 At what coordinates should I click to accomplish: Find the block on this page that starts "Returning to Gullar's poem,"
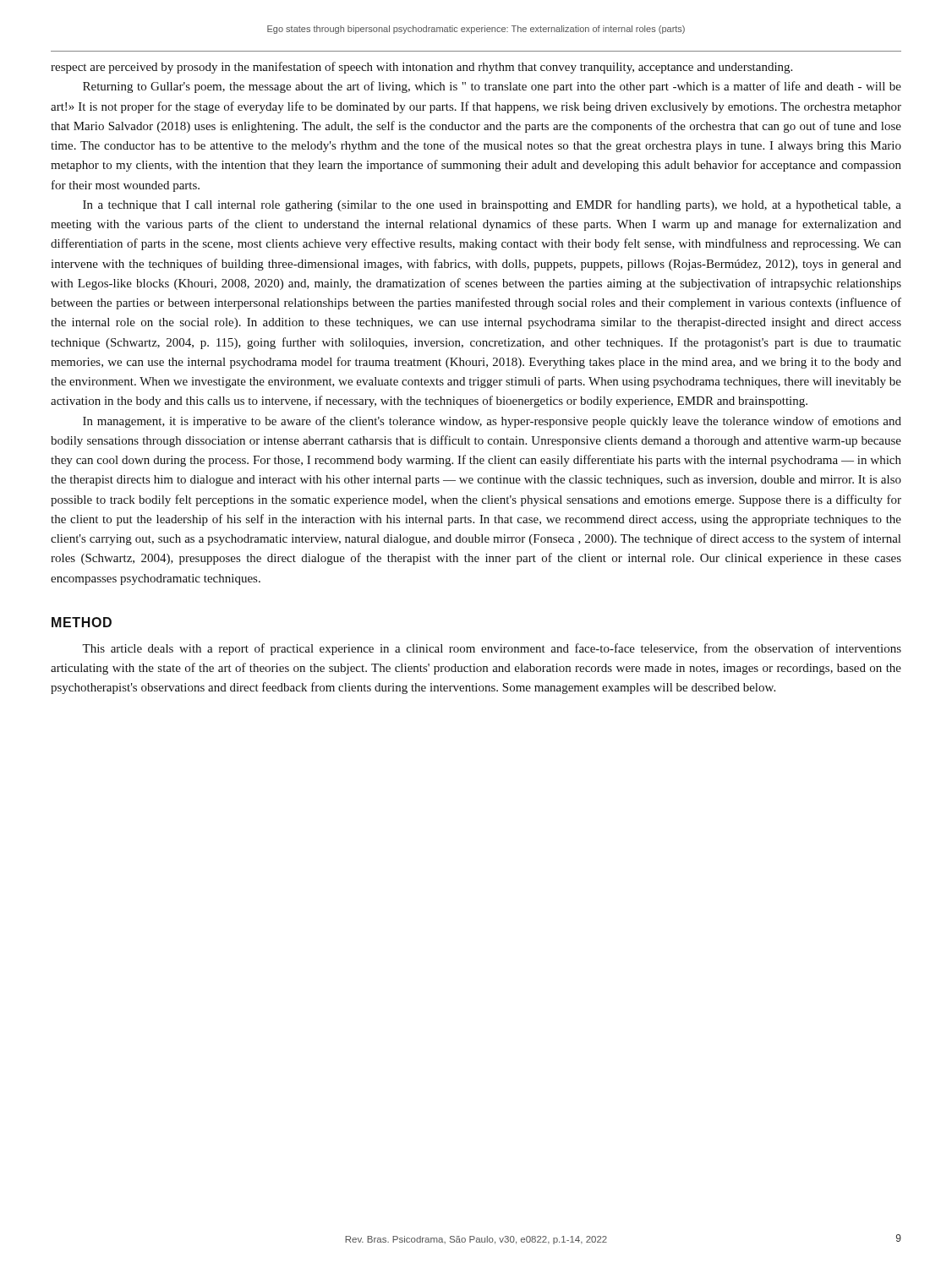pos(476,136)
